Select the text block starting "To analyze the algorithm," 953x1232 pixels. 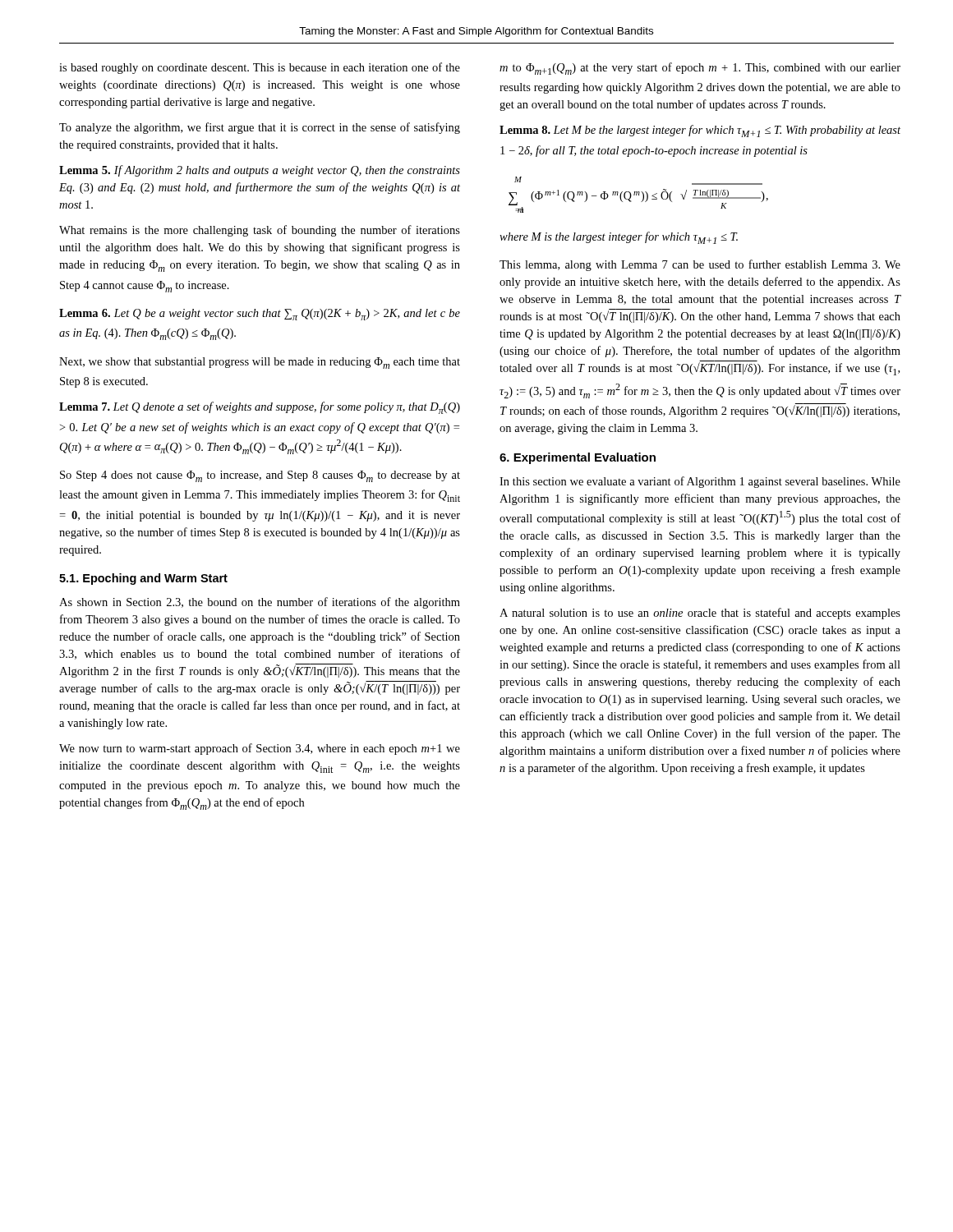tap(260, 136)
